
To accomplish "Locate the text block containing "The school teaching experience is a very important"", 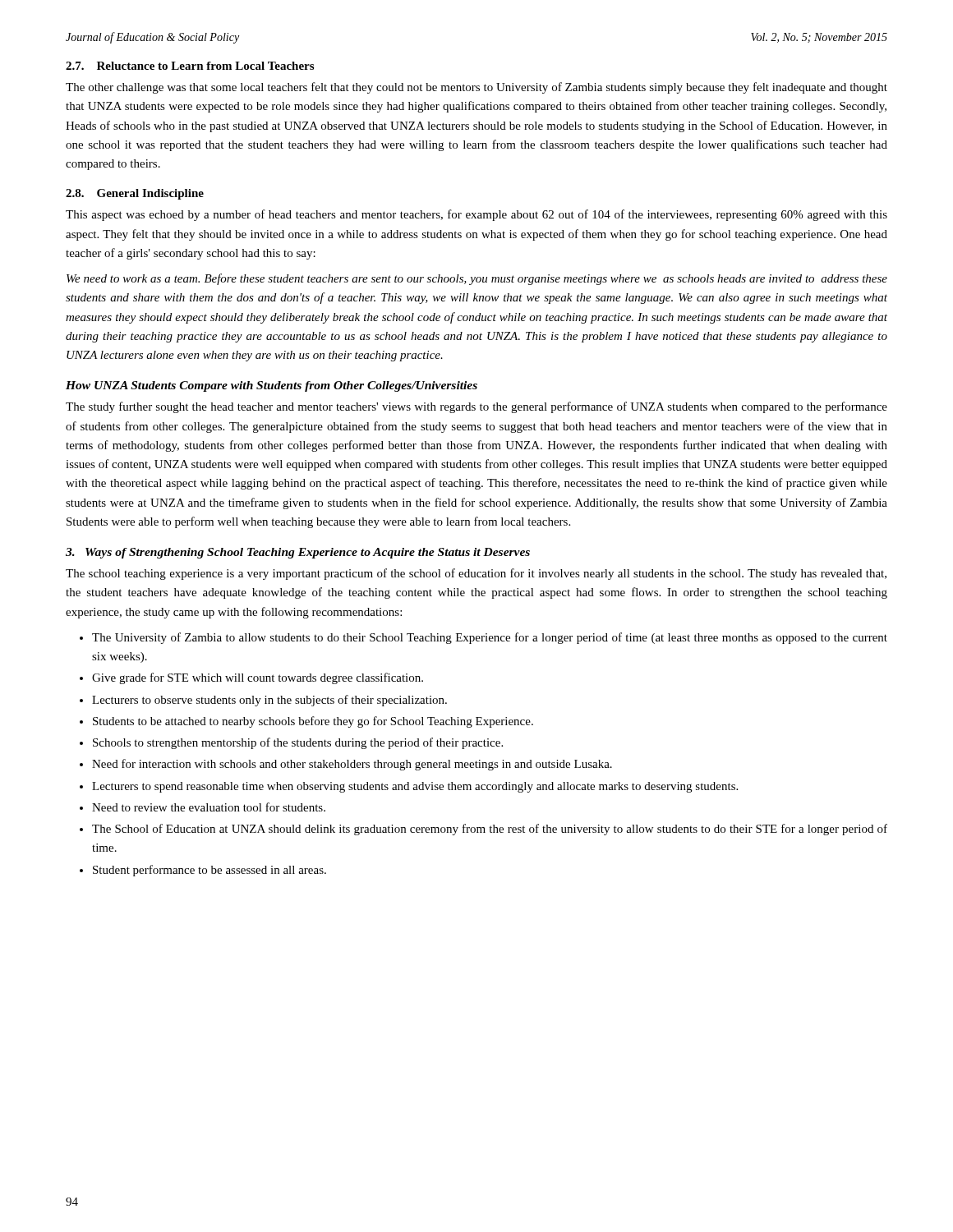I will 476,592.
